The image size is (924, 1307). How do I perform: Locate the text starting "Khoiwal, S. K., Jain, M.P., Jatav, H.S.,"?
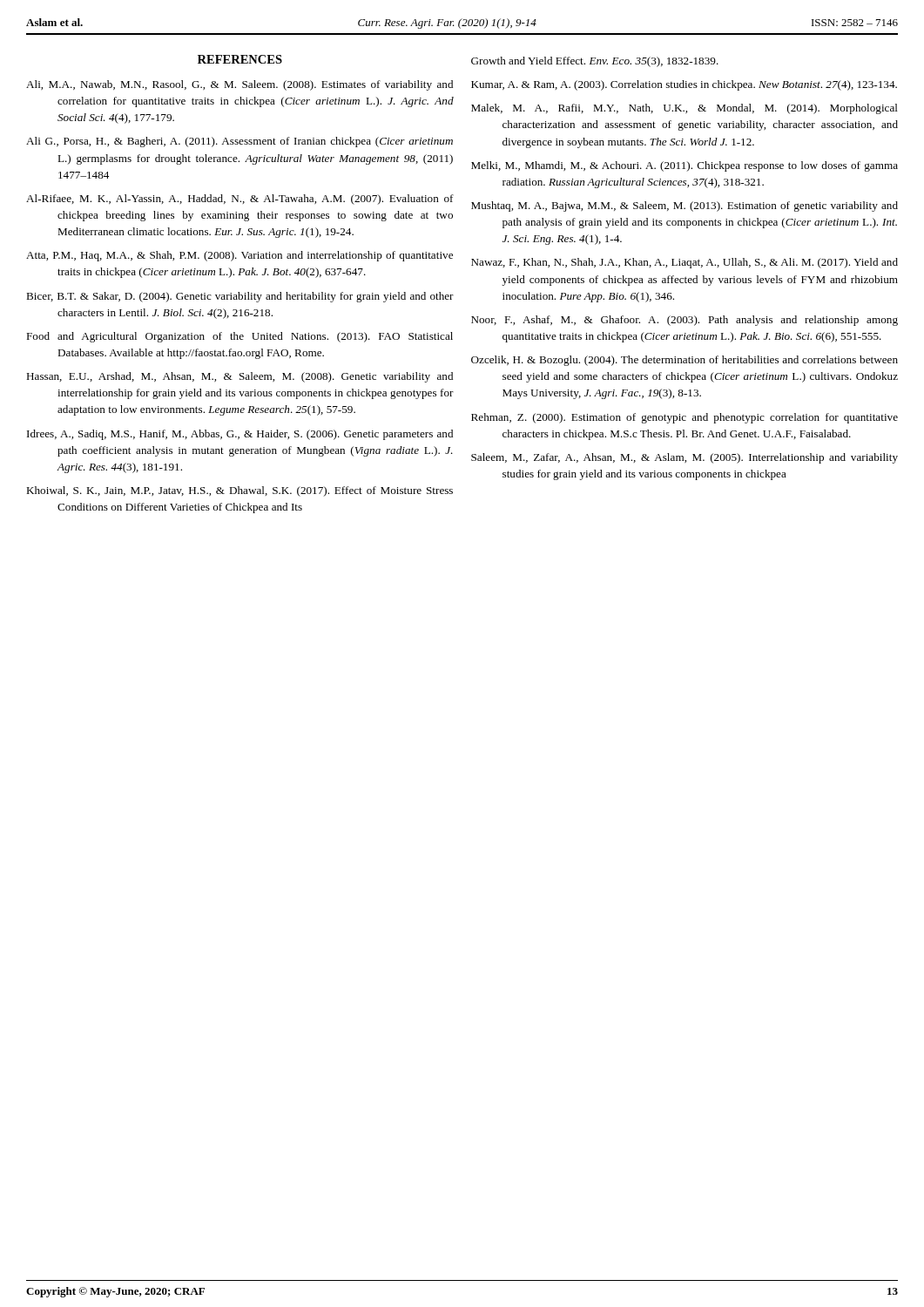pos(240,498)
